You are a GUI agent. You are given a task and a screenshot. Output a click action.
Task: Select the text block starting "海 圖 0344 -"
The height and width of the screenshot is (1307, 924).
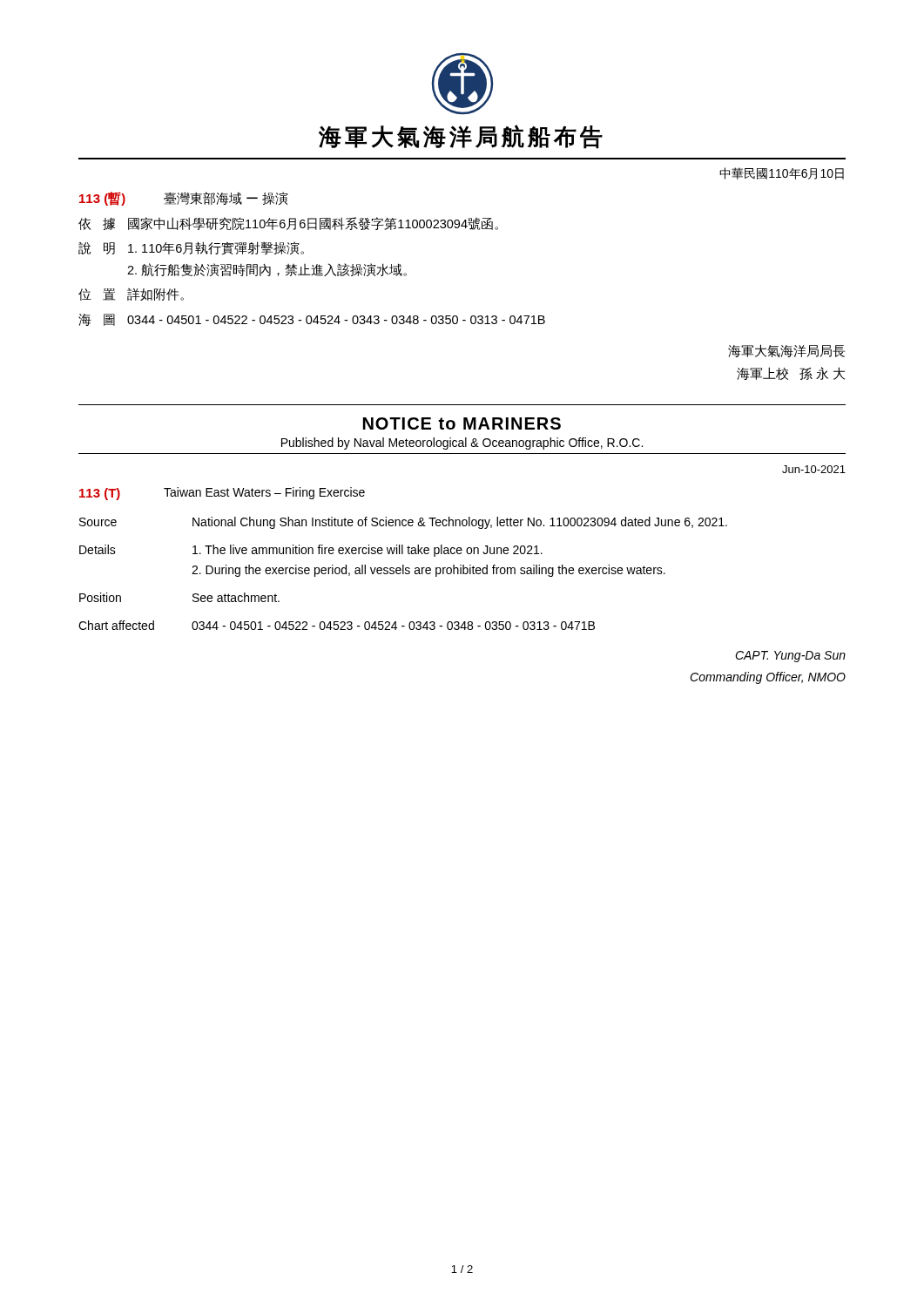click(462, 320)
